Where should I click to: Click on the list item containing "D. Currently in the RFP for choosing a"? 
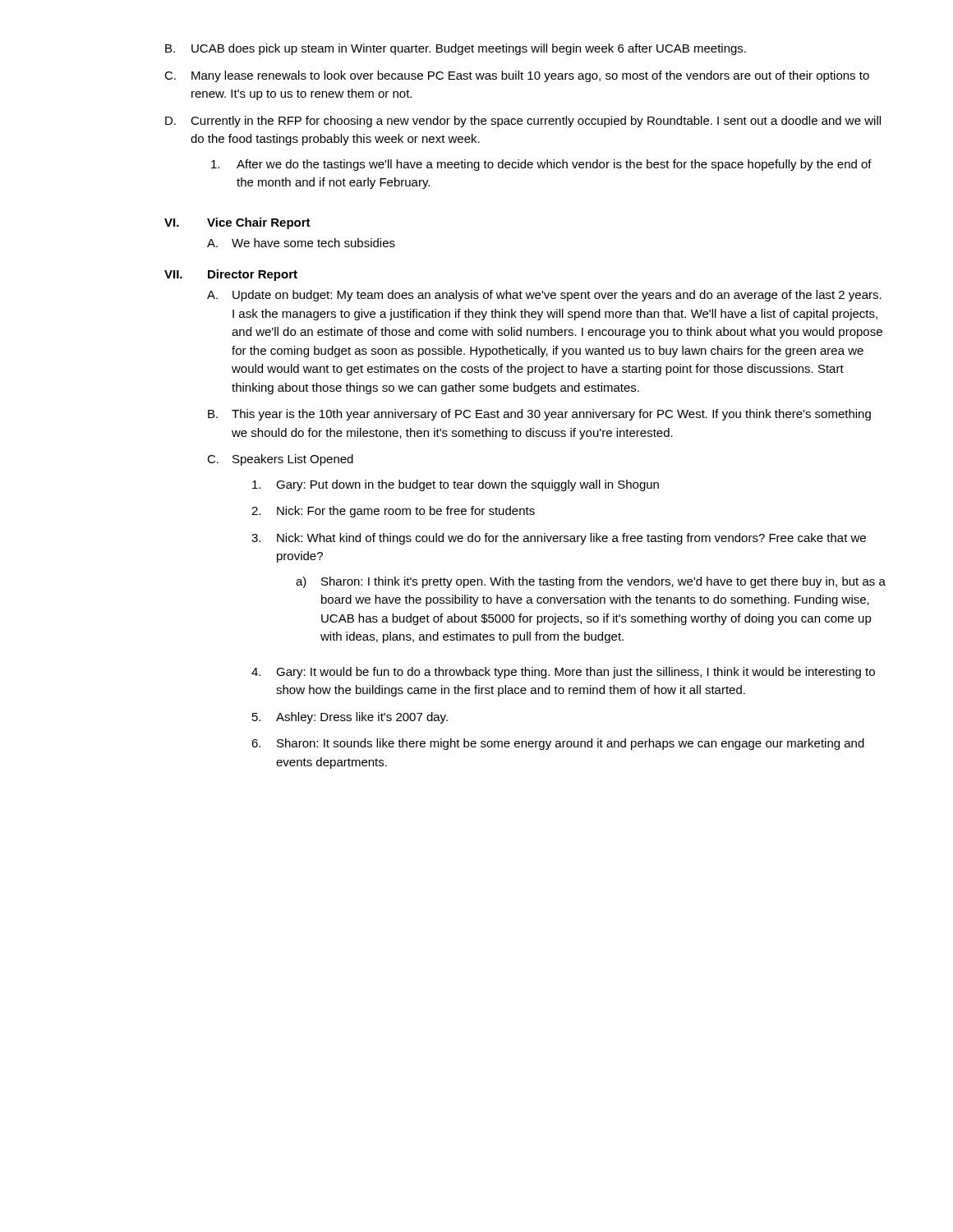point(526,156)
